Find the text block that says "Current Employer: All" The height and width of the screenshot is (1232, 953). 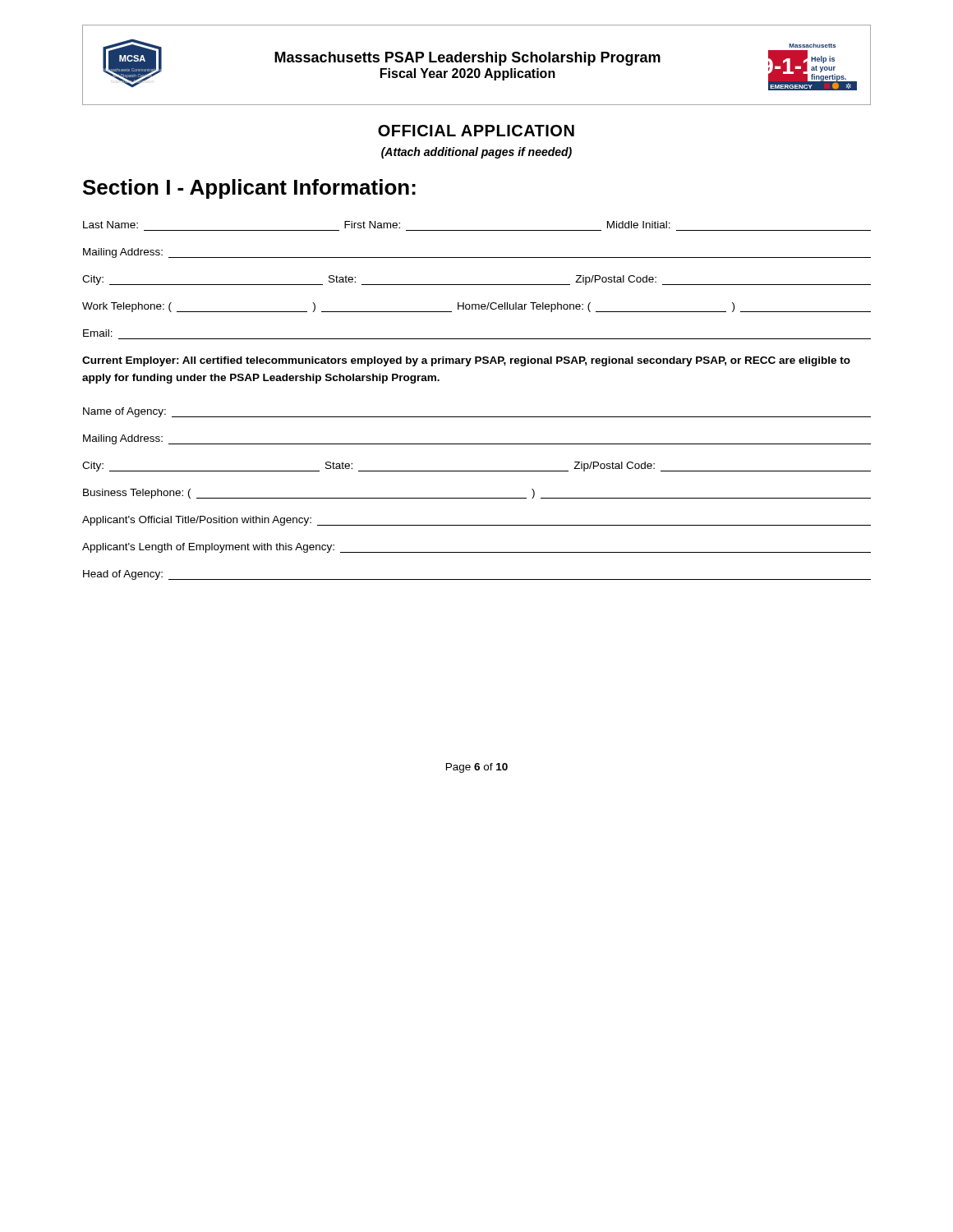tap(466, 369)
